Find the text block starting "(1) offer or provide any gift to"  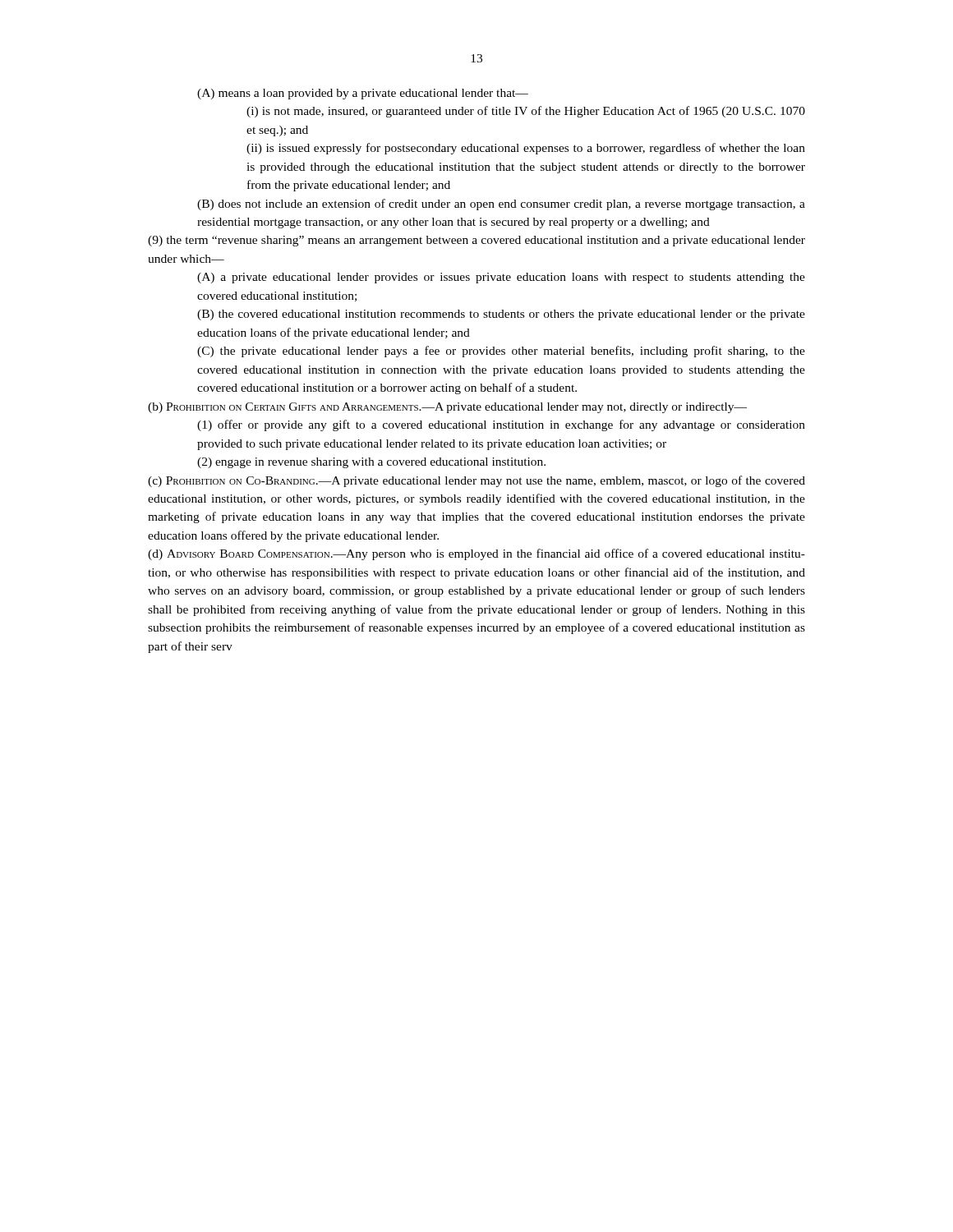coord(501,434)
